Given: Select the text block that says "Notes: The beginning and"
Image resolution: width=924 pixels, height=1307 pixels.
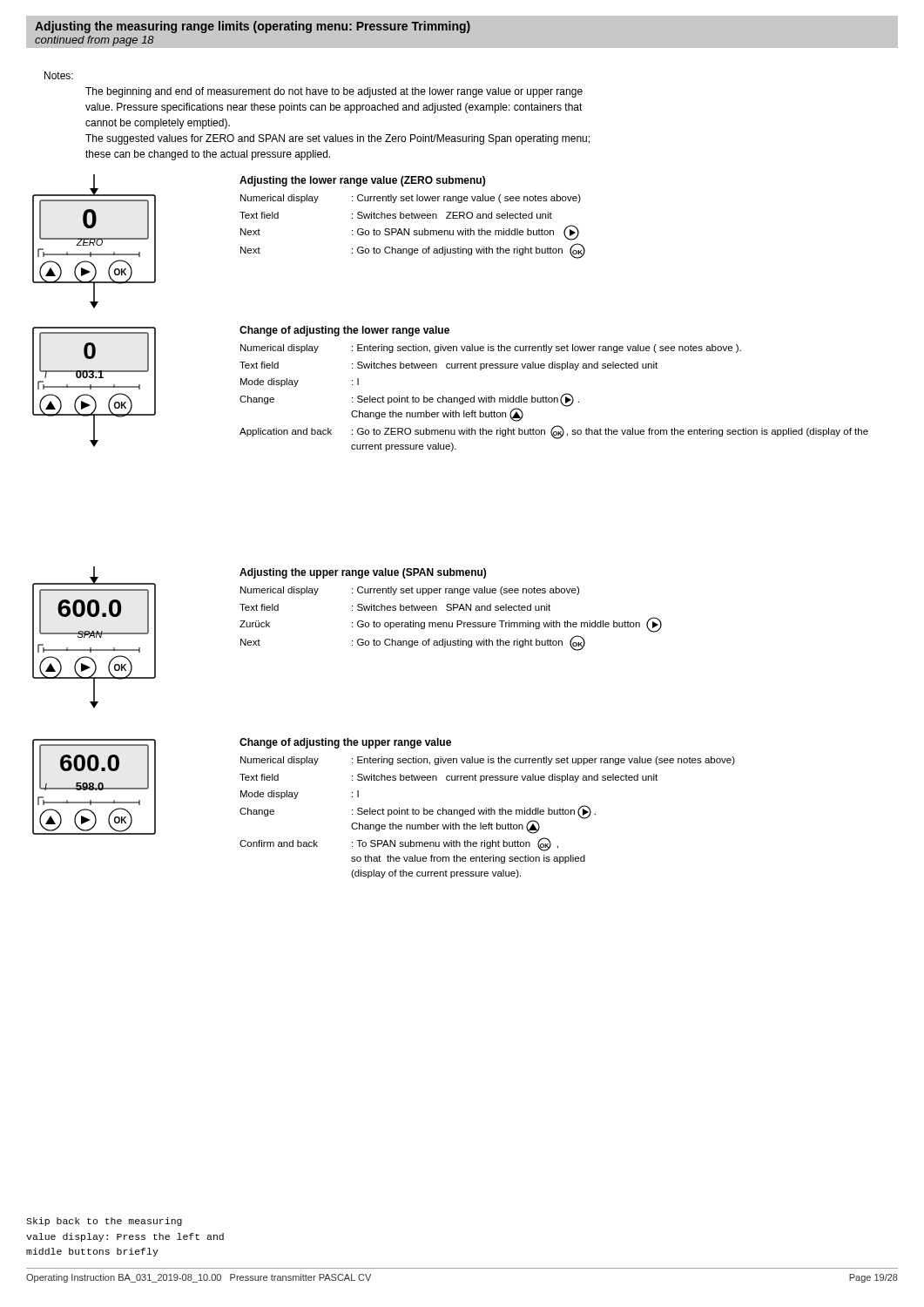Looking at the screenshot, I should point(462,116).
